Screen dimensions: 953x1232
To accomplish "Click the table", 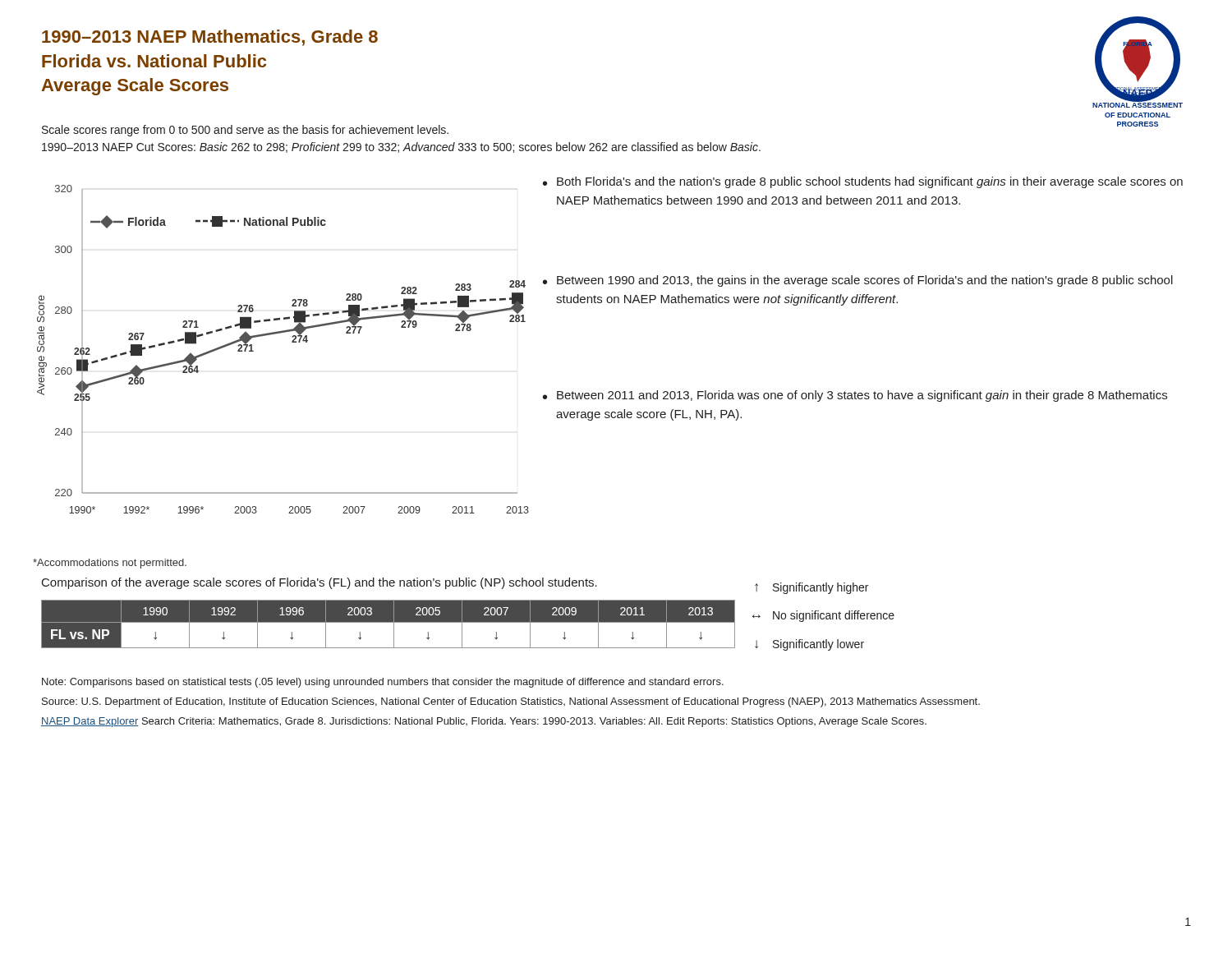I will point(388,624).
